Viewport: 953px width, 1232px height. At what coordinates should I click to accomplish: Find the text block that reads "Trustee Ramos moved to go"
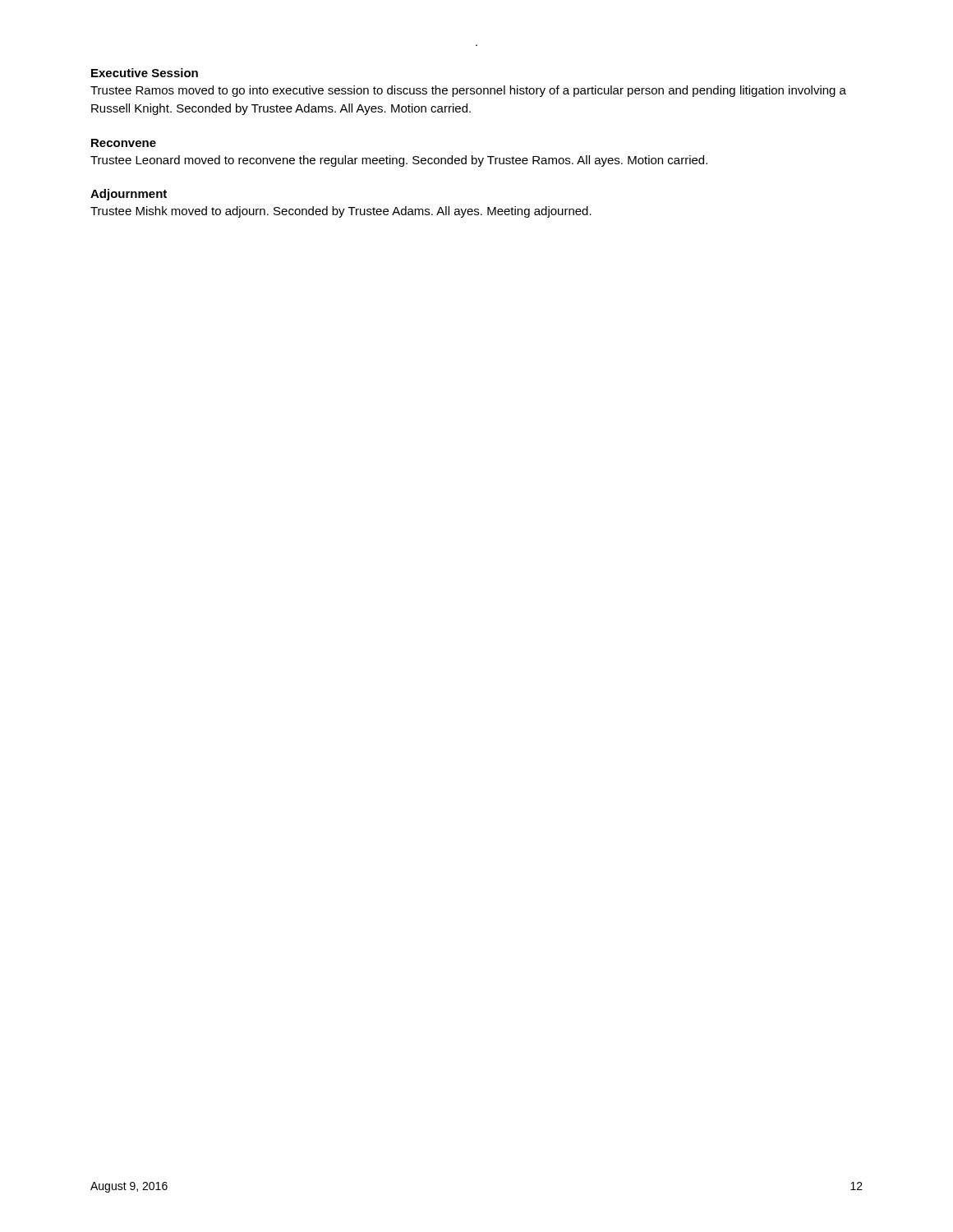coord(468,99)
